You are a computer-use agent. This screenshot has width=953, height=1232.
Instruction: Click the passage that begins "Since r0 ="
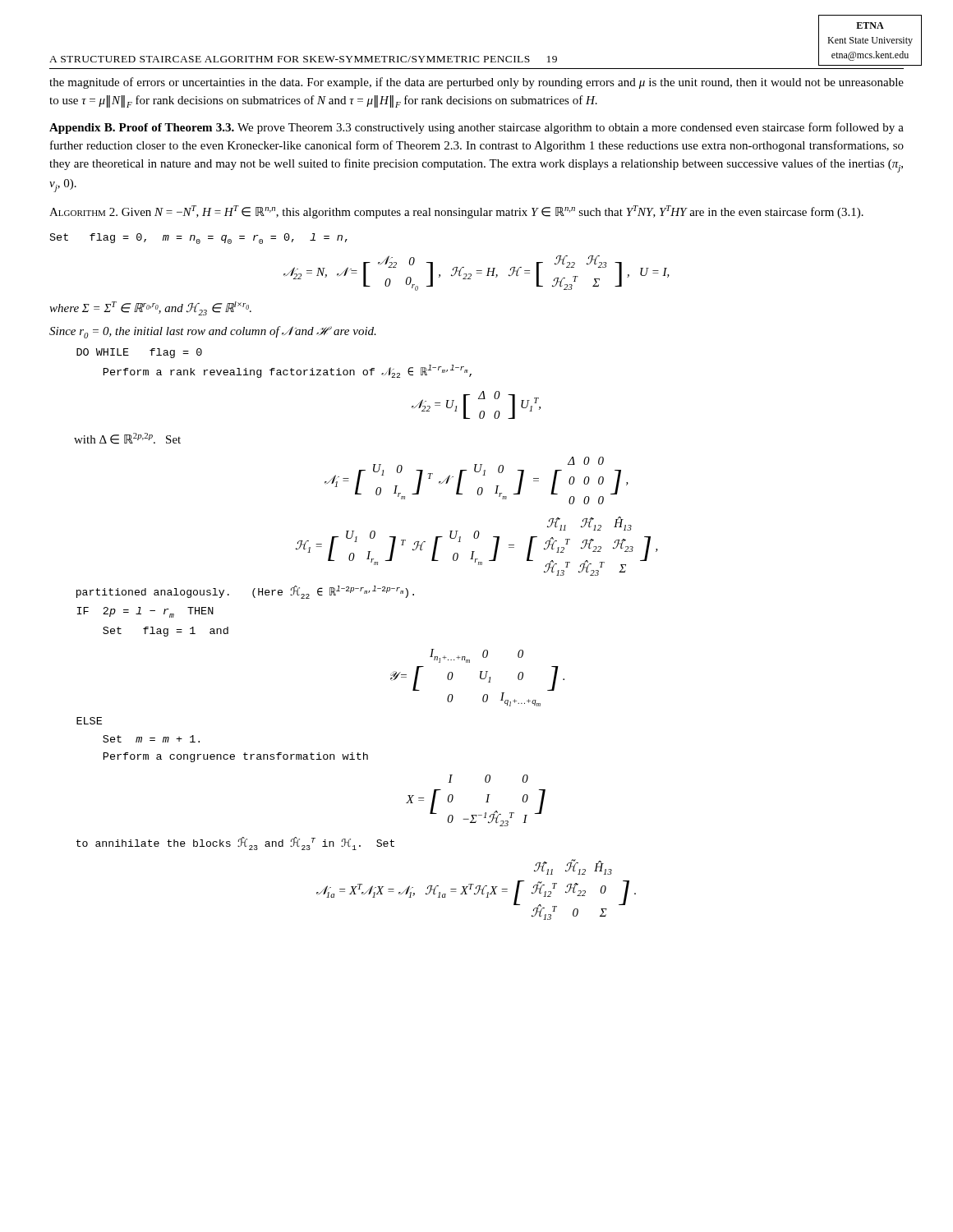(x=213, y=332)
